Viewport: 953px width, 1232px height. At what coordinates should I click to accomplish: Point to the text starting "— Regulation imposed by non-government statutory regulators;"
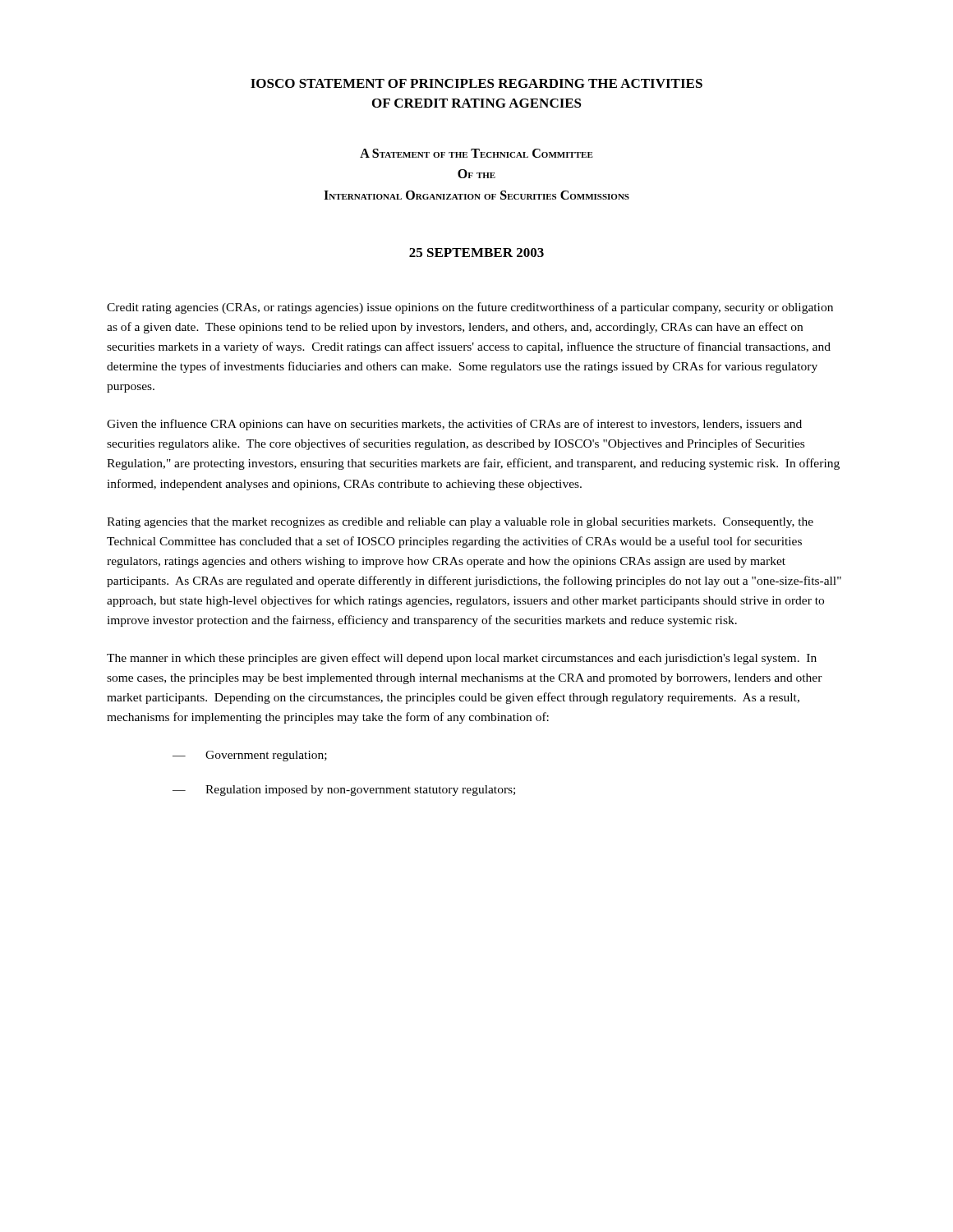344,789
